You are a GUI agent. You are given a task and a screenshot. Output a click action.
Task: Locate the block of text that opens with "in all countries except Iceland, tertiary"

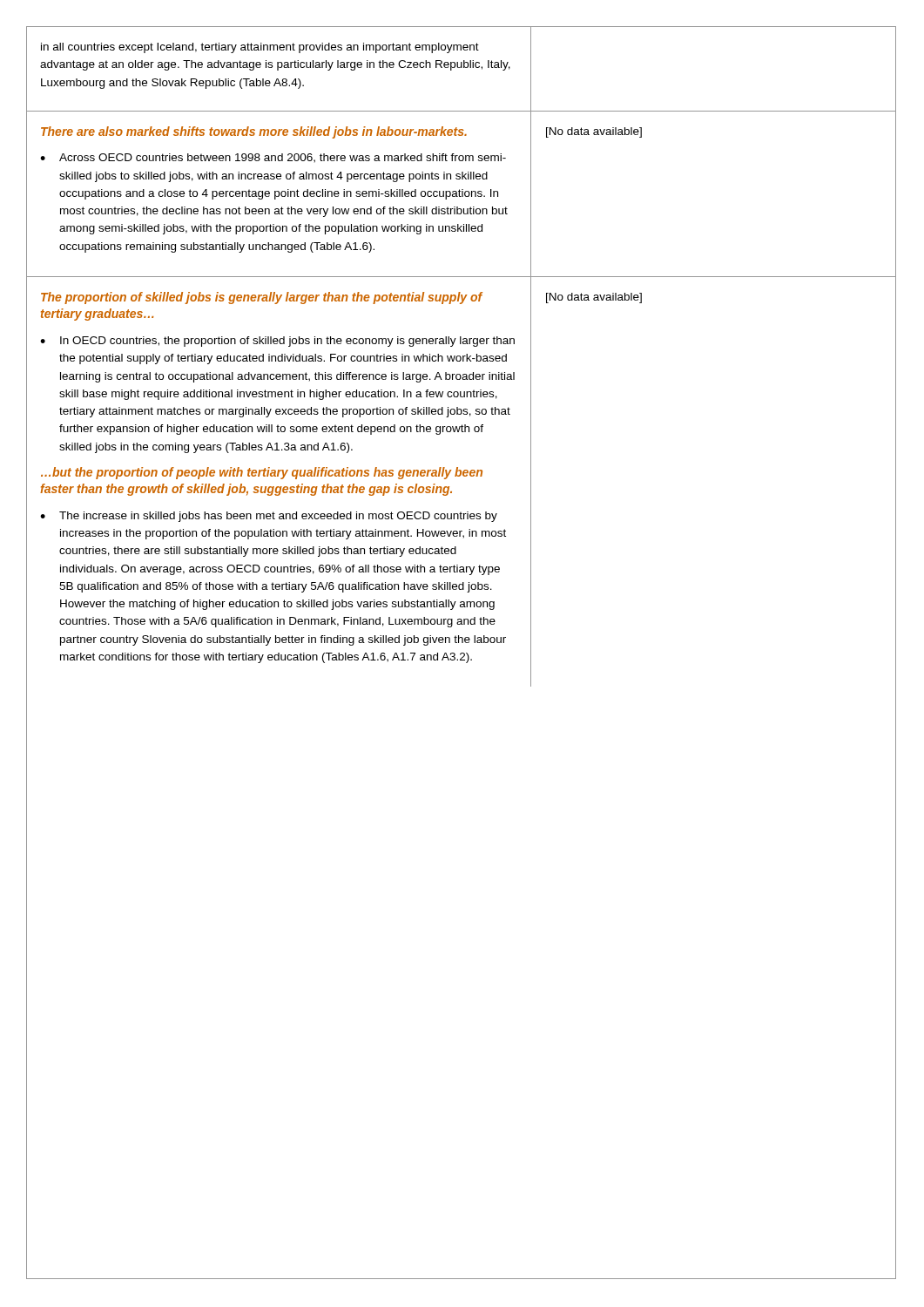tap(278, 65)
